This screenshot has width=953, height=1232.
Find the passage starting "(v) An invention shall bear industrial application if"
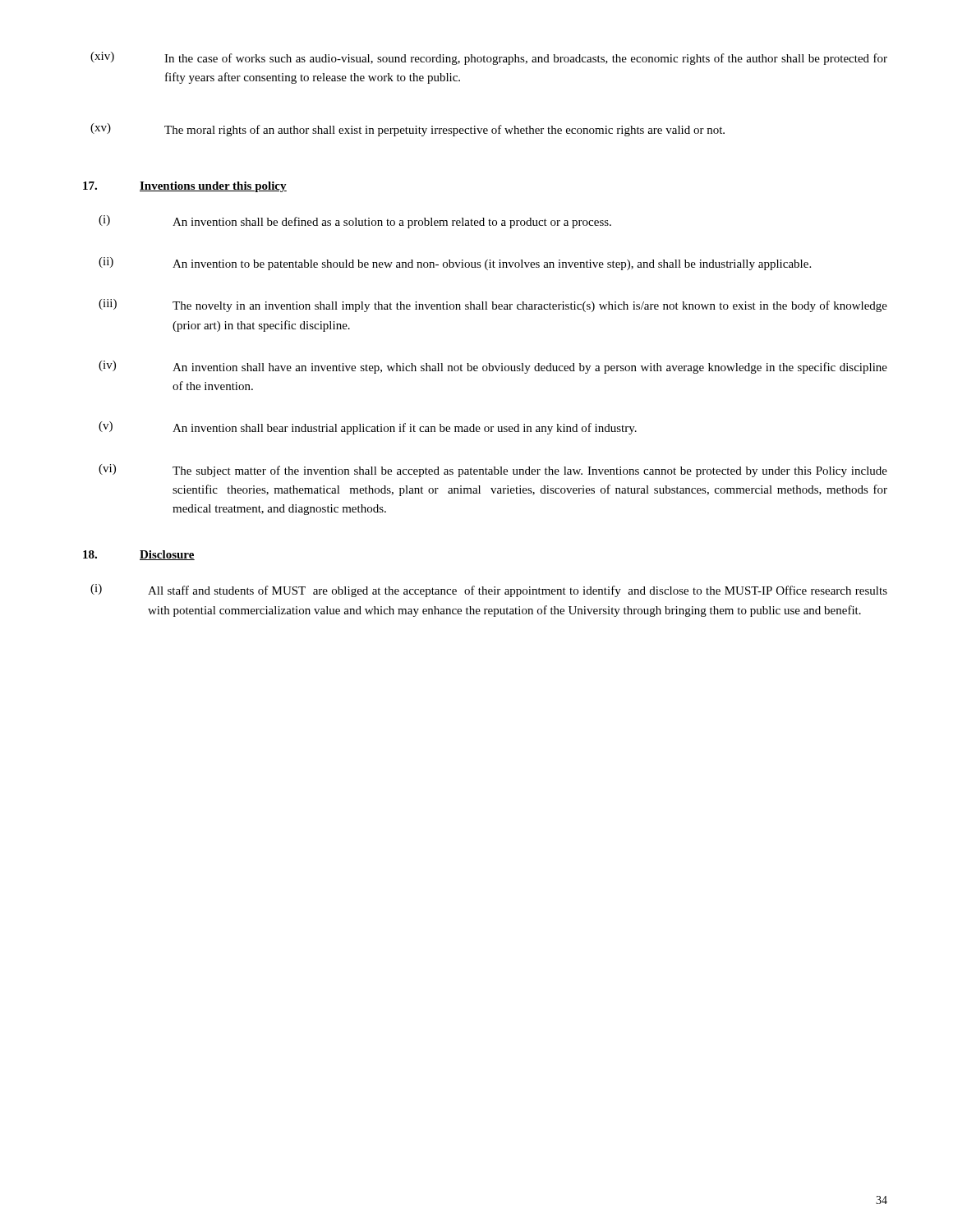click(485, 429)
